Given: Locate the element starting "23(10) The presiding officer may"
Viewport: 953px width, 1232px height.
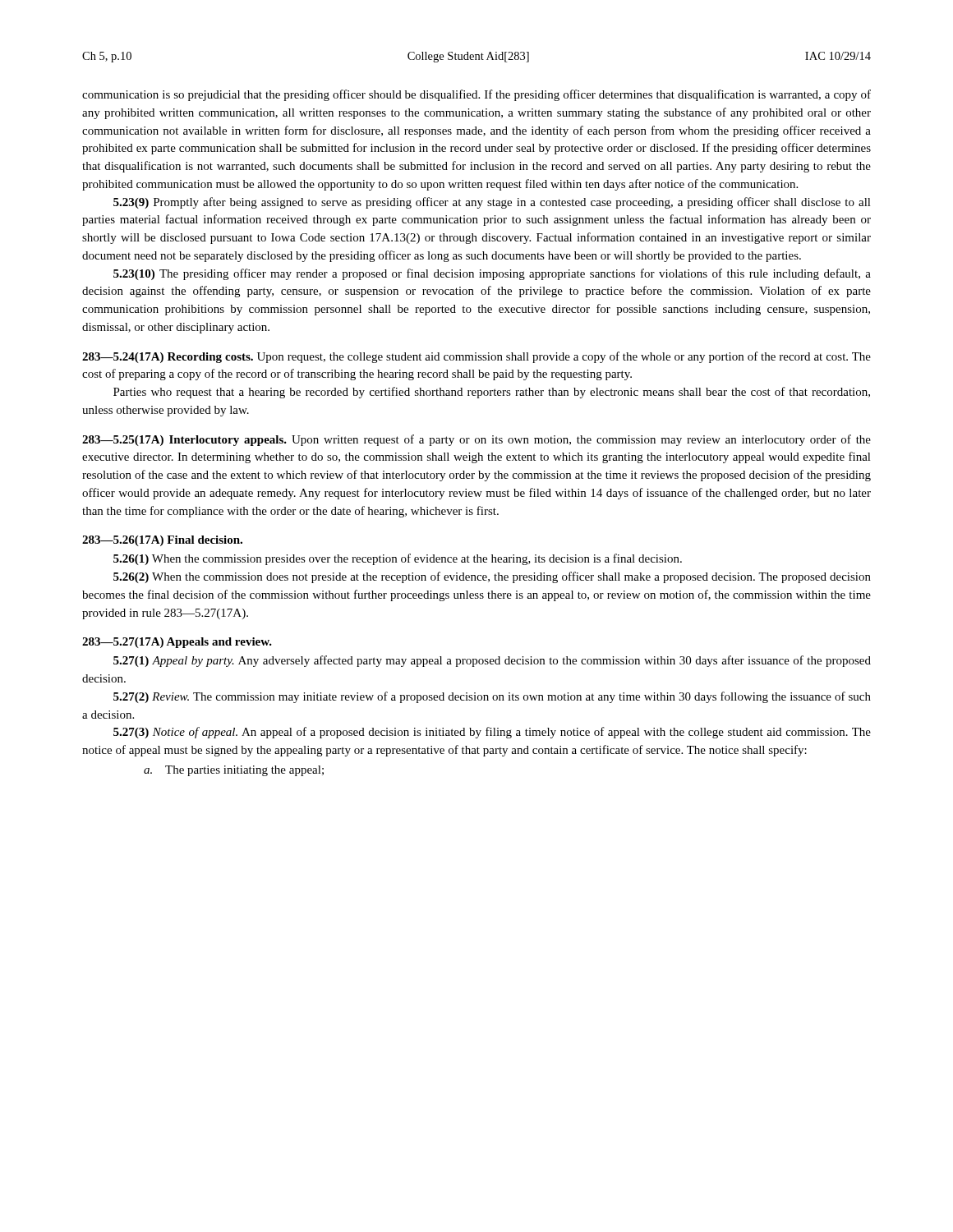Looking at the screenshot, I should (476, 301).
